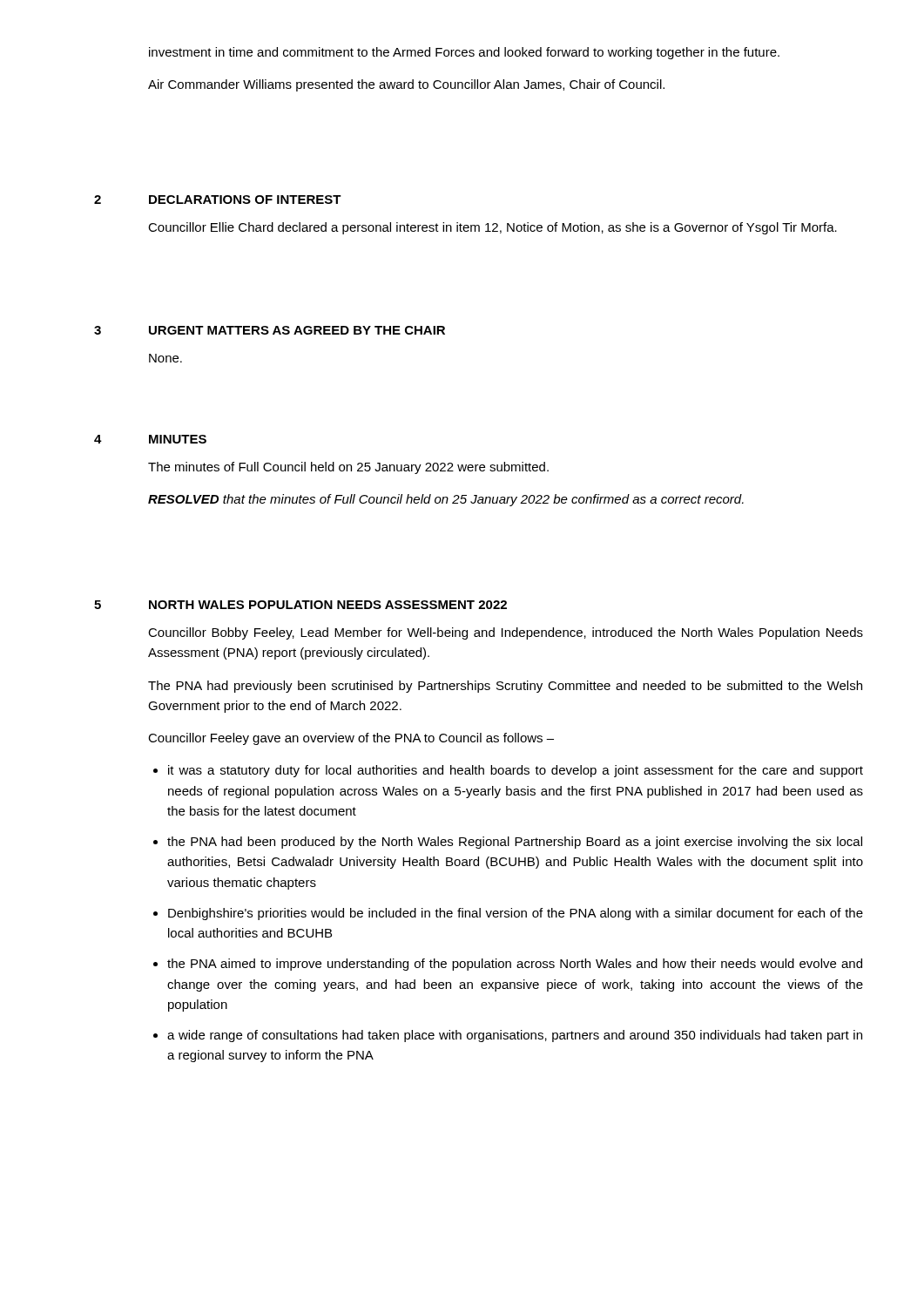Point to the text starting "URGENT MATTERS AS AGREED BY THE CHAIR"
Screen dimensions: 1307x924
(x=297, y=330)
